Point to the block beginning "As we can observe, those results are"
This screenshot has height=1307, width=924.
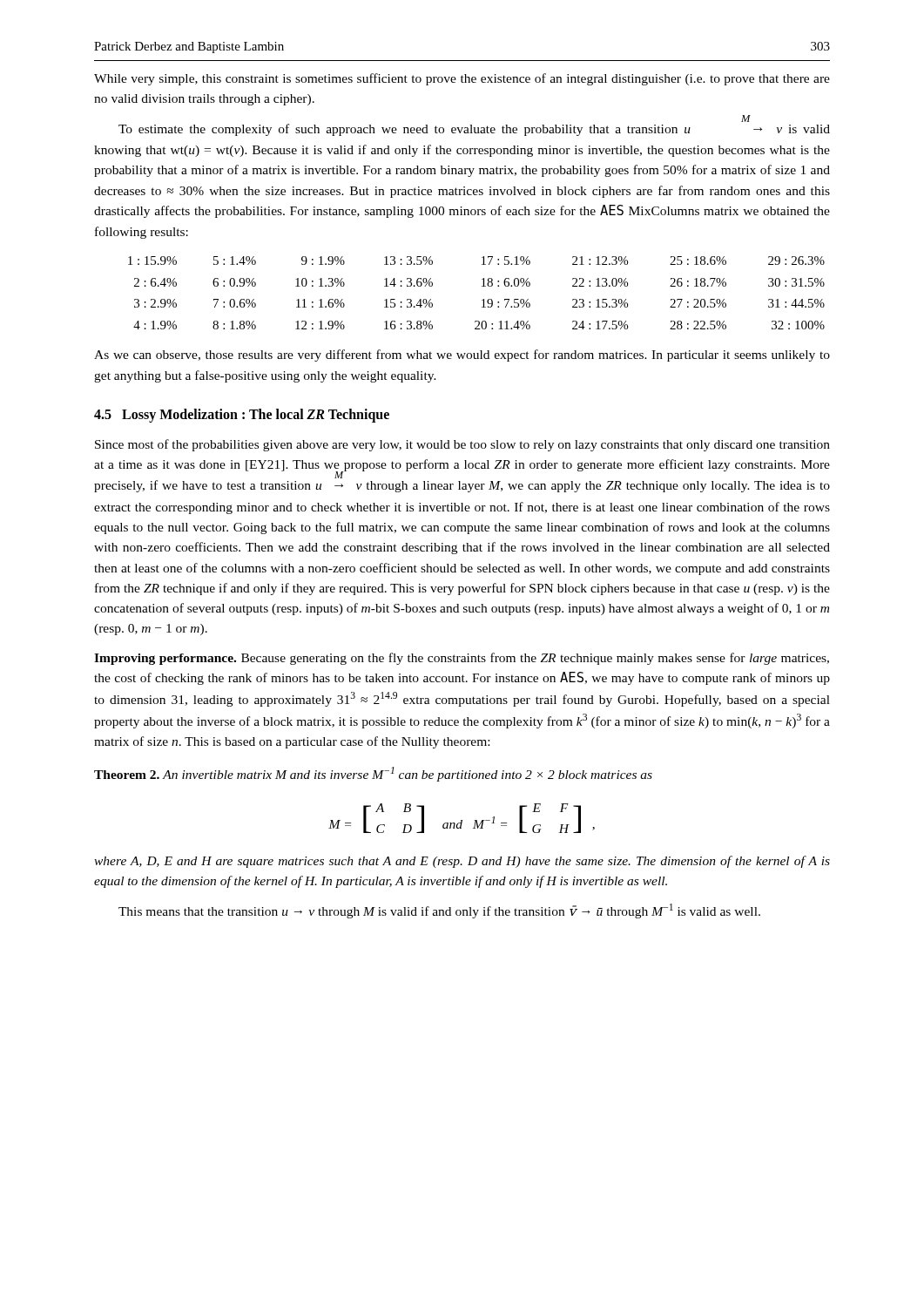(x=462, y=365)
